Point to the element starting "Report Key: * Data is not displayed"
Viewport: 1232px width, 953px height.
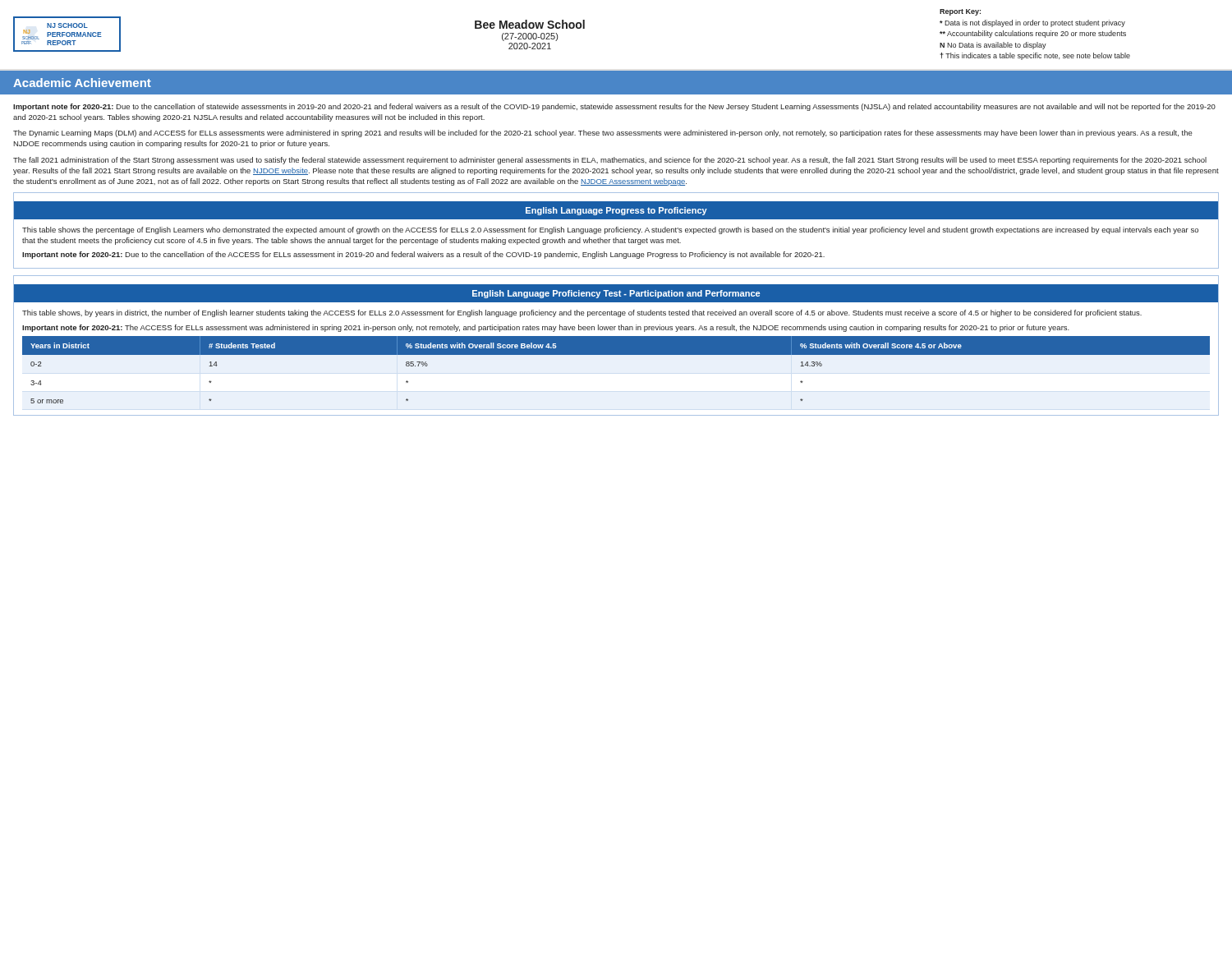(1035, 34)
